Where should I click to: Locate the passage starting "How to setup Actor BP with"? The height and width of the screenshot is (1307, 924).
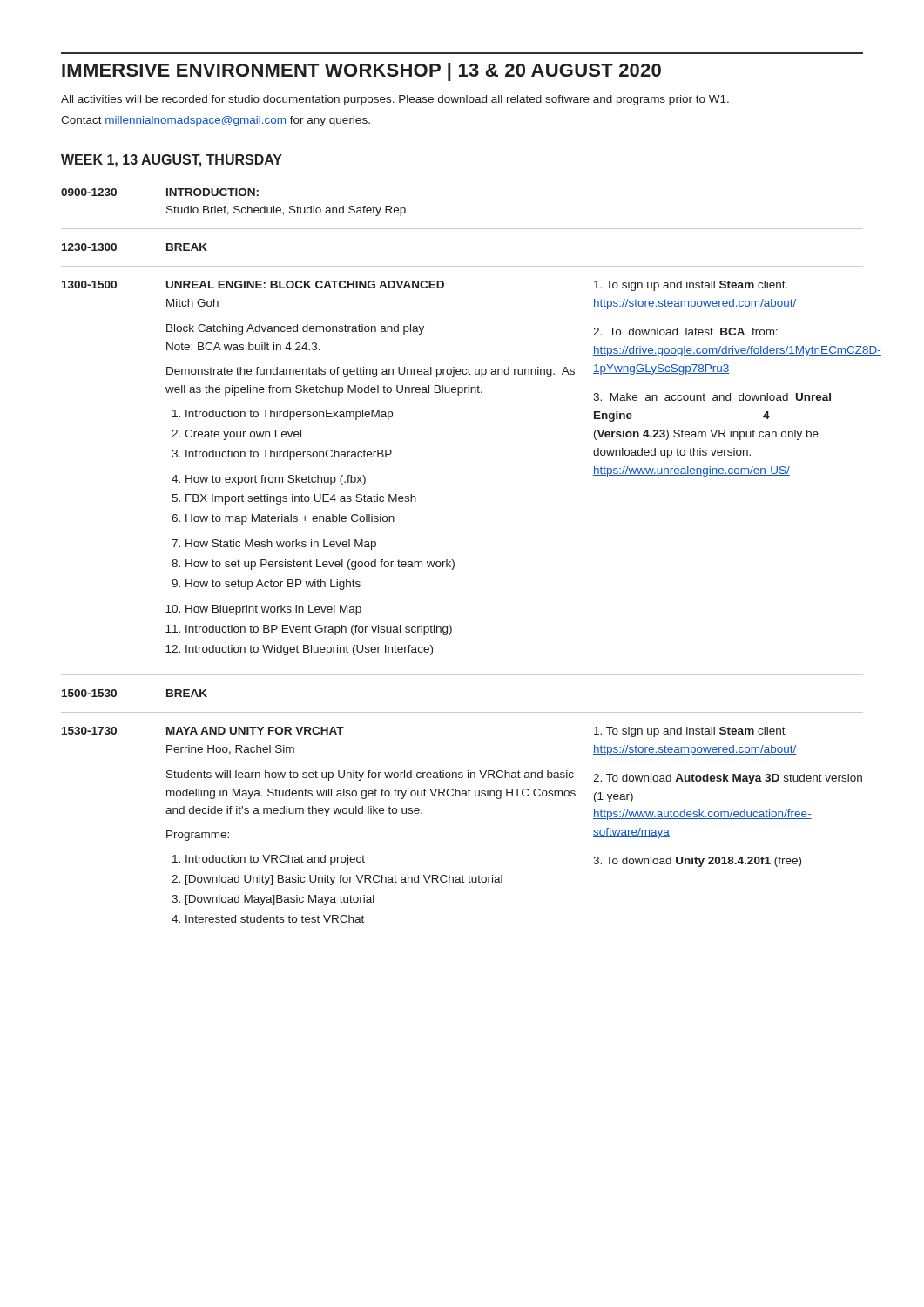273,583
